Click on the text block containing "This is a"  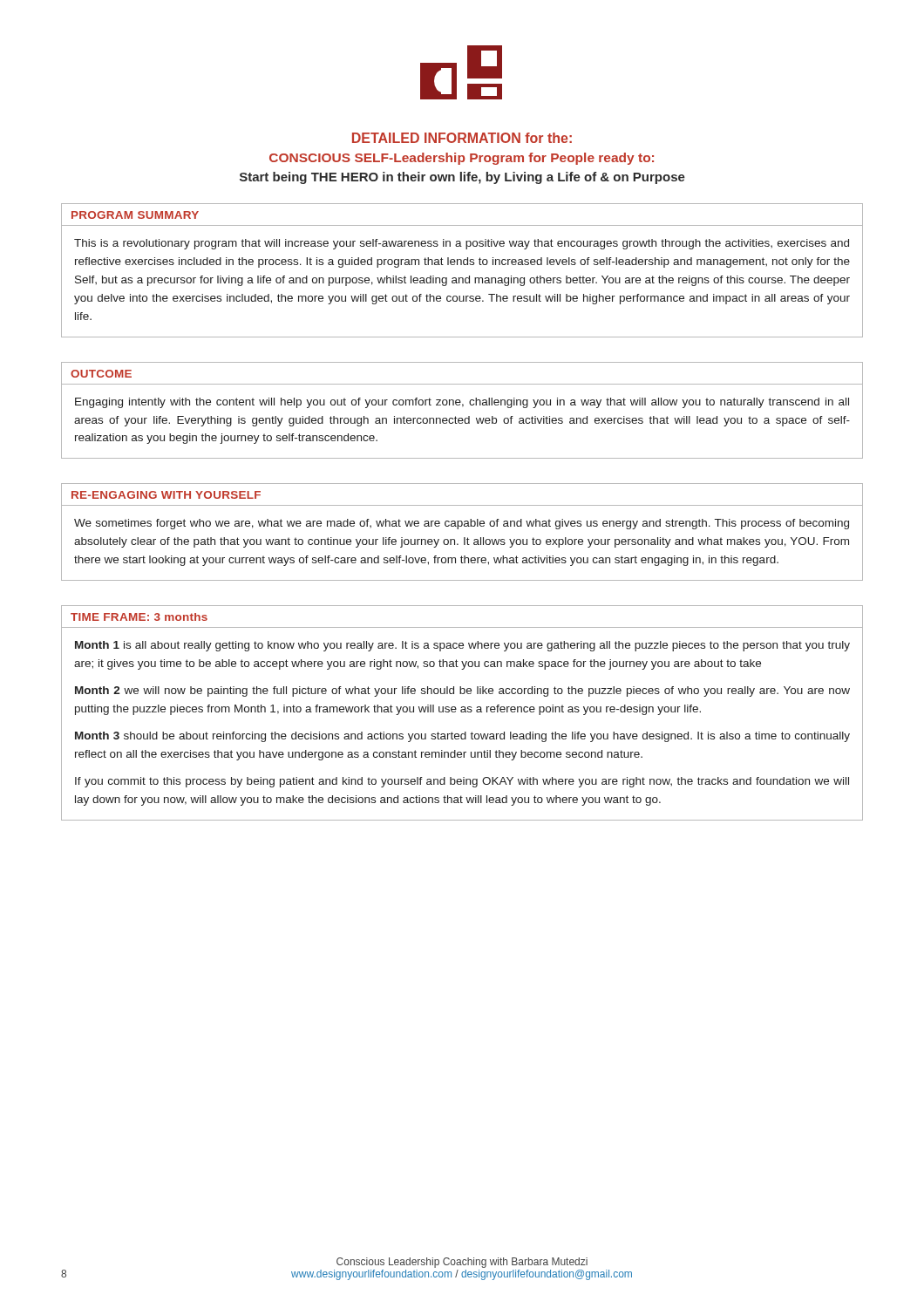[x=462, y=279]
